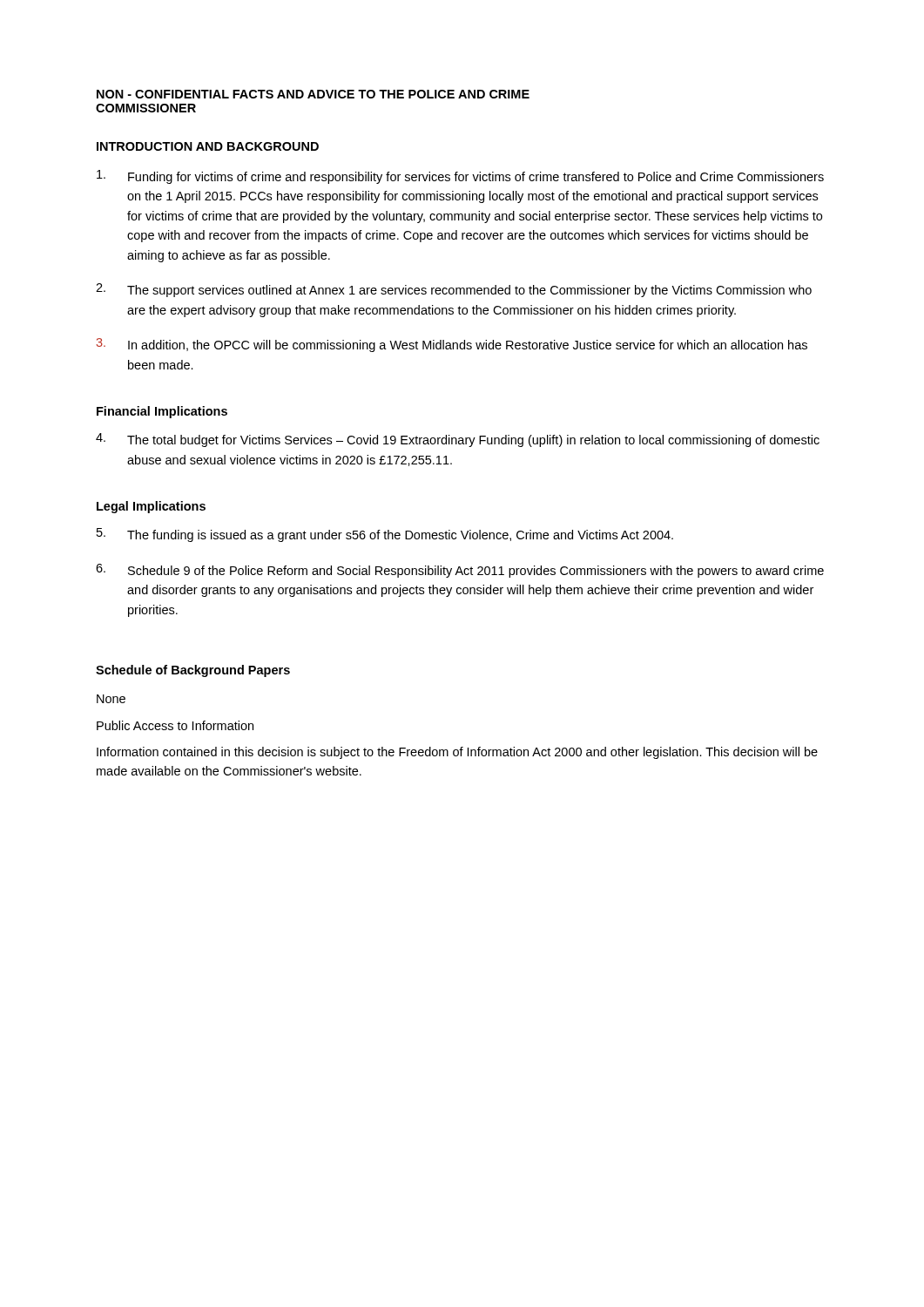924x1307 pixels.
Task: Click on the list item with the text "6. Schedule 9"
Action: (462, 590)
